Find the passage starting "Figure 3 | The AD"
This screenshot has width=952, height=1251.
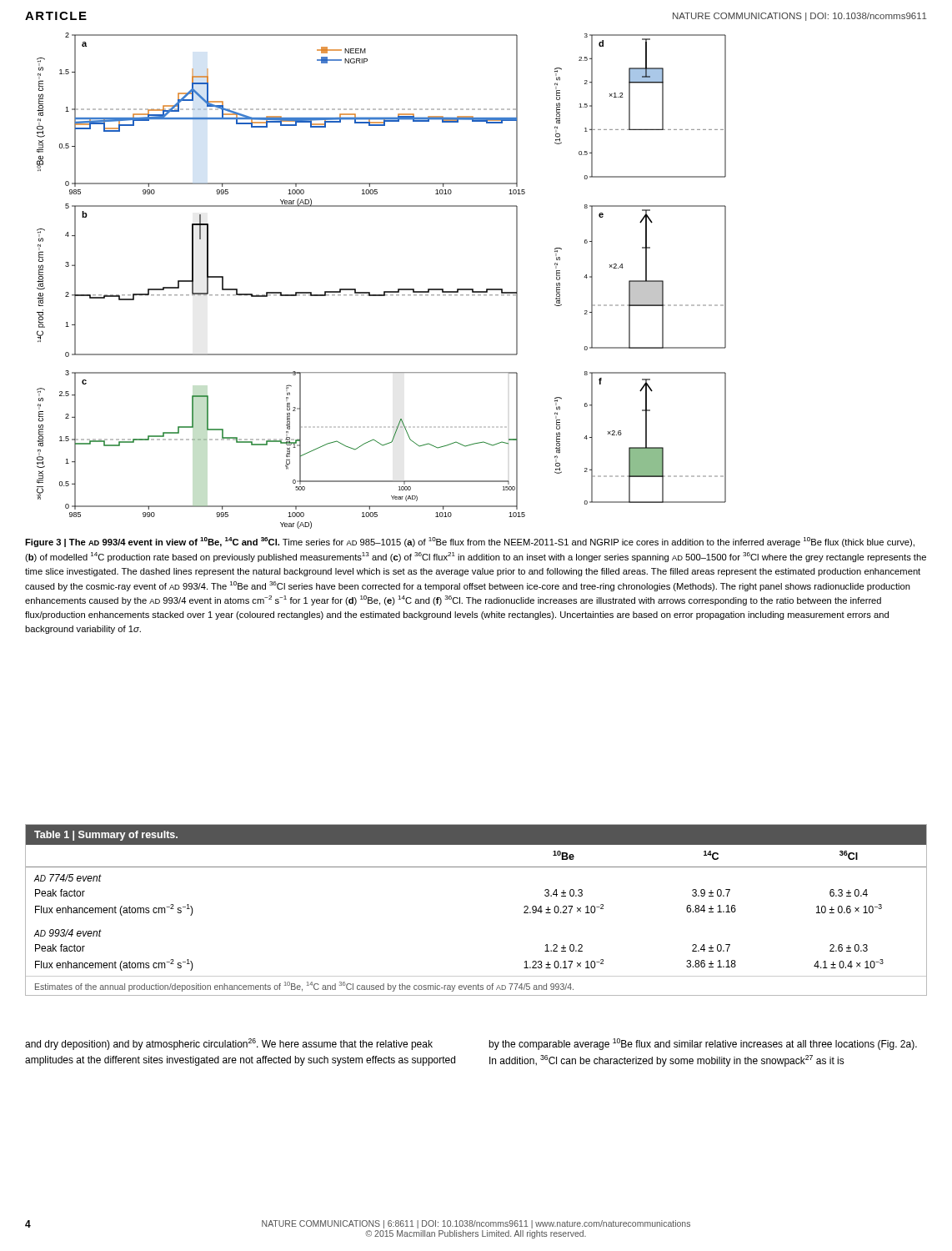click(x=476, y=586)
